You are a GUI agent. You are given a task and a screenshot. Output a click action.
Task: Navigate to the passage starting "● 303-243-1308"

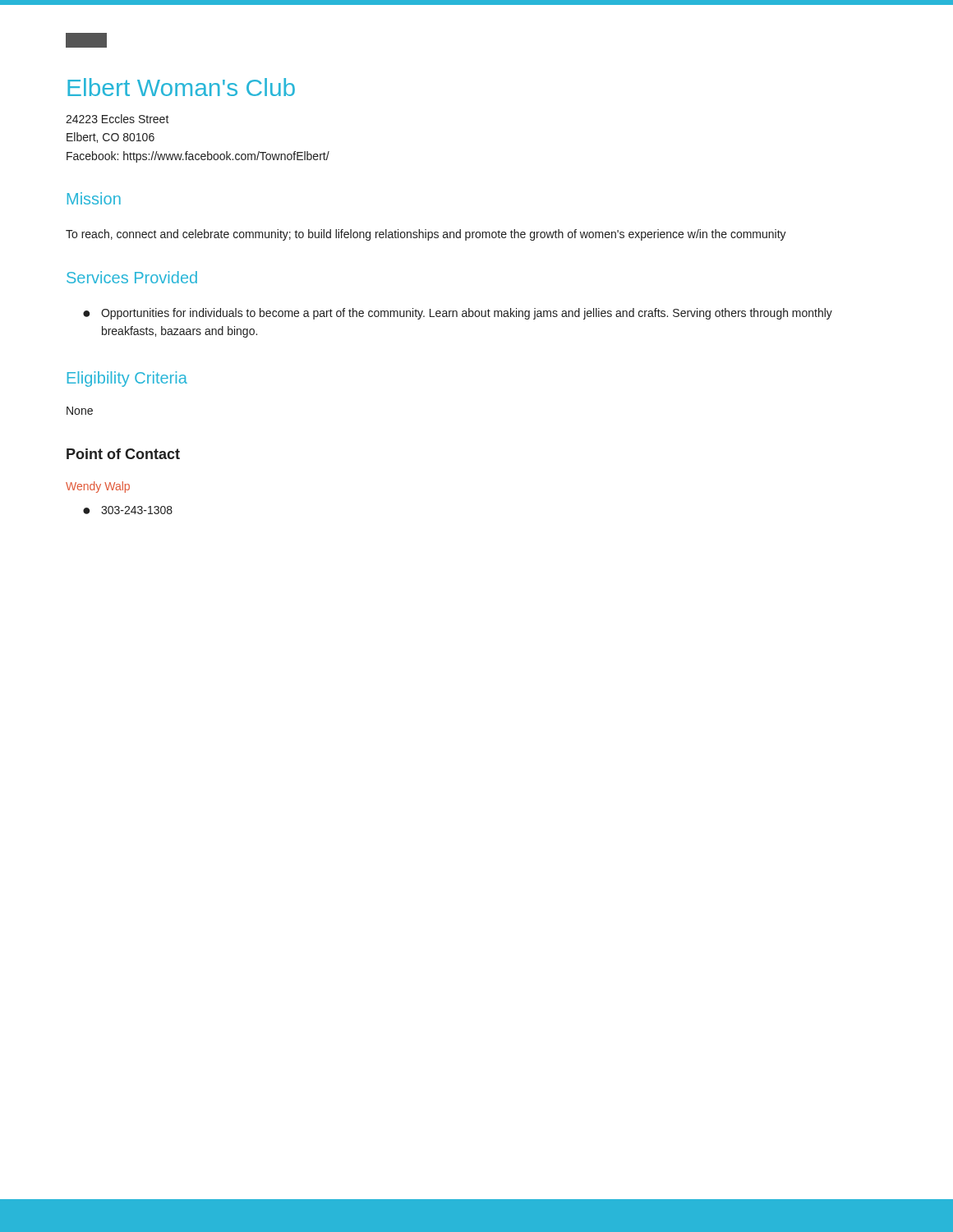(128, 510)
